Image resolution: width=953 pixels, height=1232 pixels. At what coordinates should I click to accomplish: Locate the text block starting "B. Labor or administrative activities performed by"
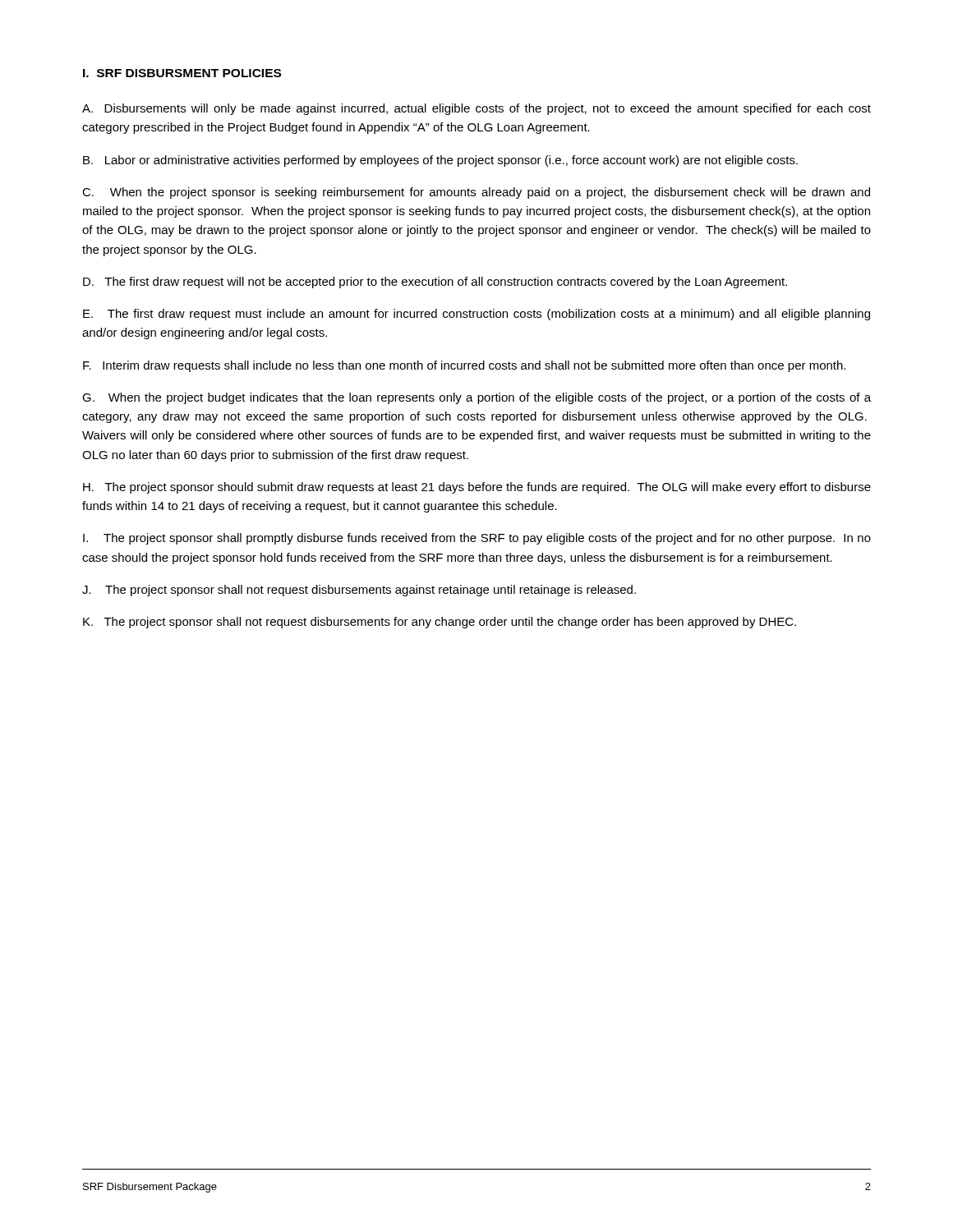(440, 159)
